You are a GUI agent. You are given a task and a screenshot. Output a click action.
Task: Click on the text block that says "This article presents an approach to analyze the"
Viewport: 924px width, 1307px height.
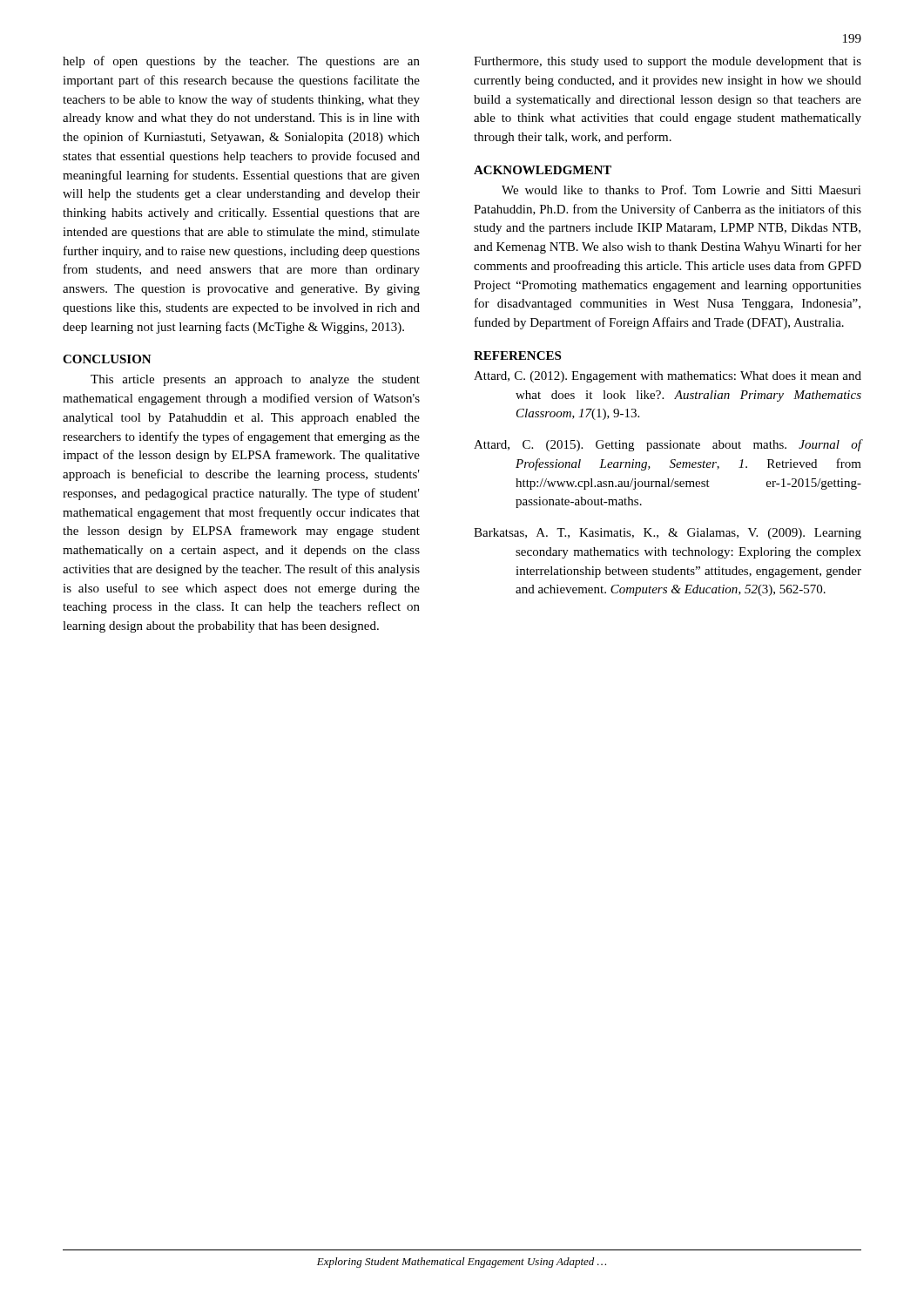241,502
